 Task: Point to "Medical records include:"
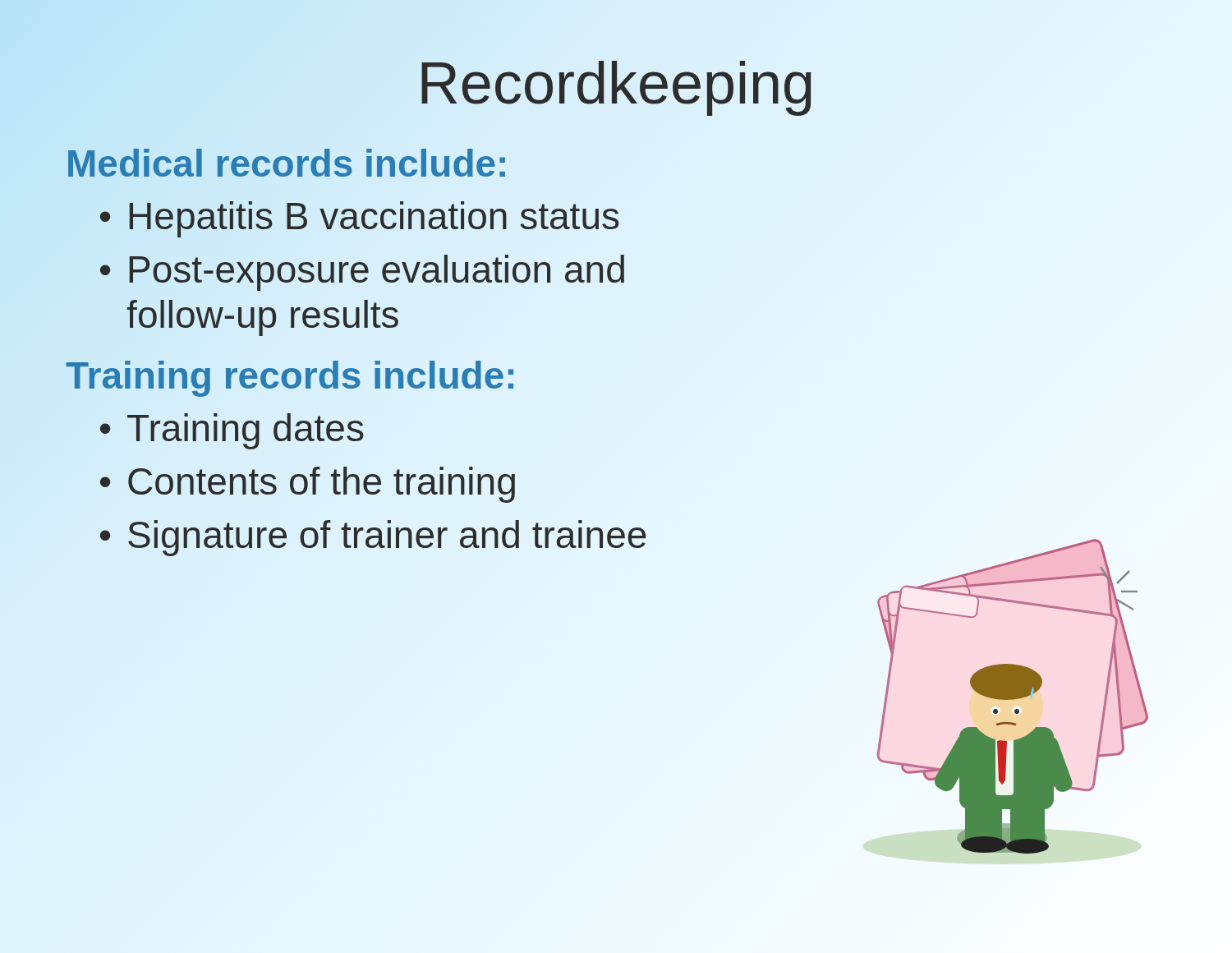pos(287,163)
